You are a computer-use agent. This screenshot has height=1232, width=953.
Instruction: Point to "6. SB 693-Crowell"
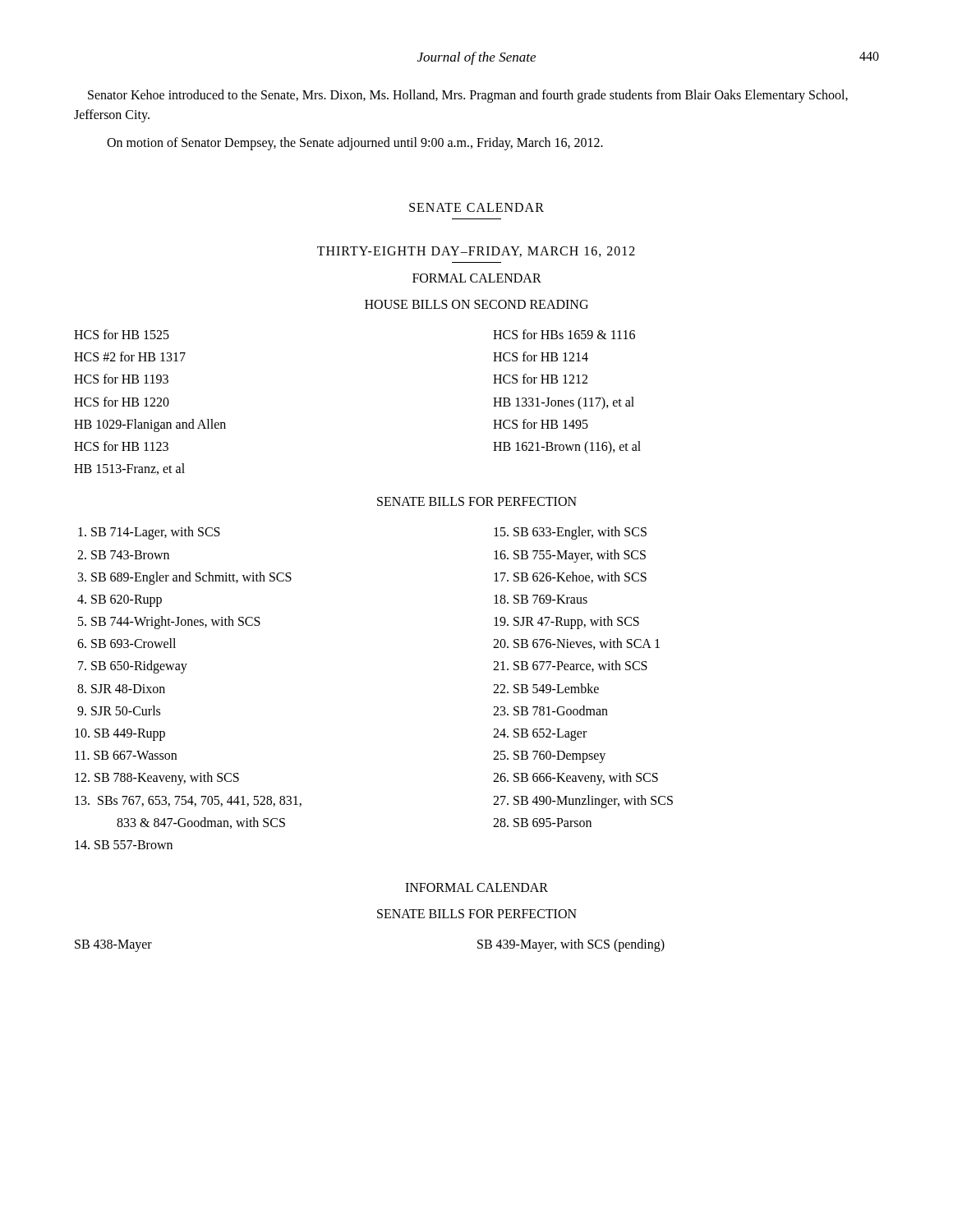click(x=125, y=644)
